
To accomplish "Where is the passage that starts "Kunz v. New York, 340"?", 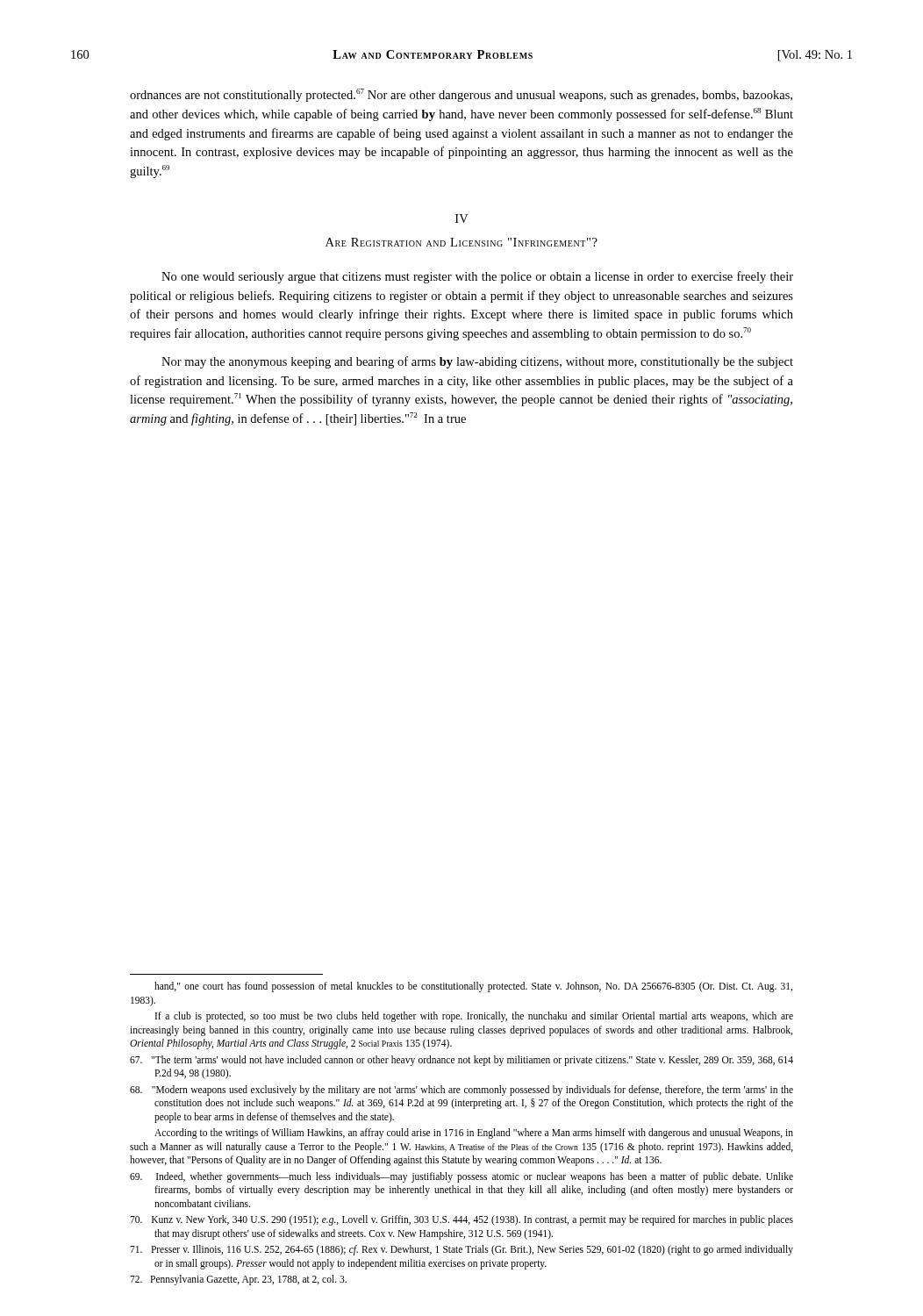I will [462, 1227].
